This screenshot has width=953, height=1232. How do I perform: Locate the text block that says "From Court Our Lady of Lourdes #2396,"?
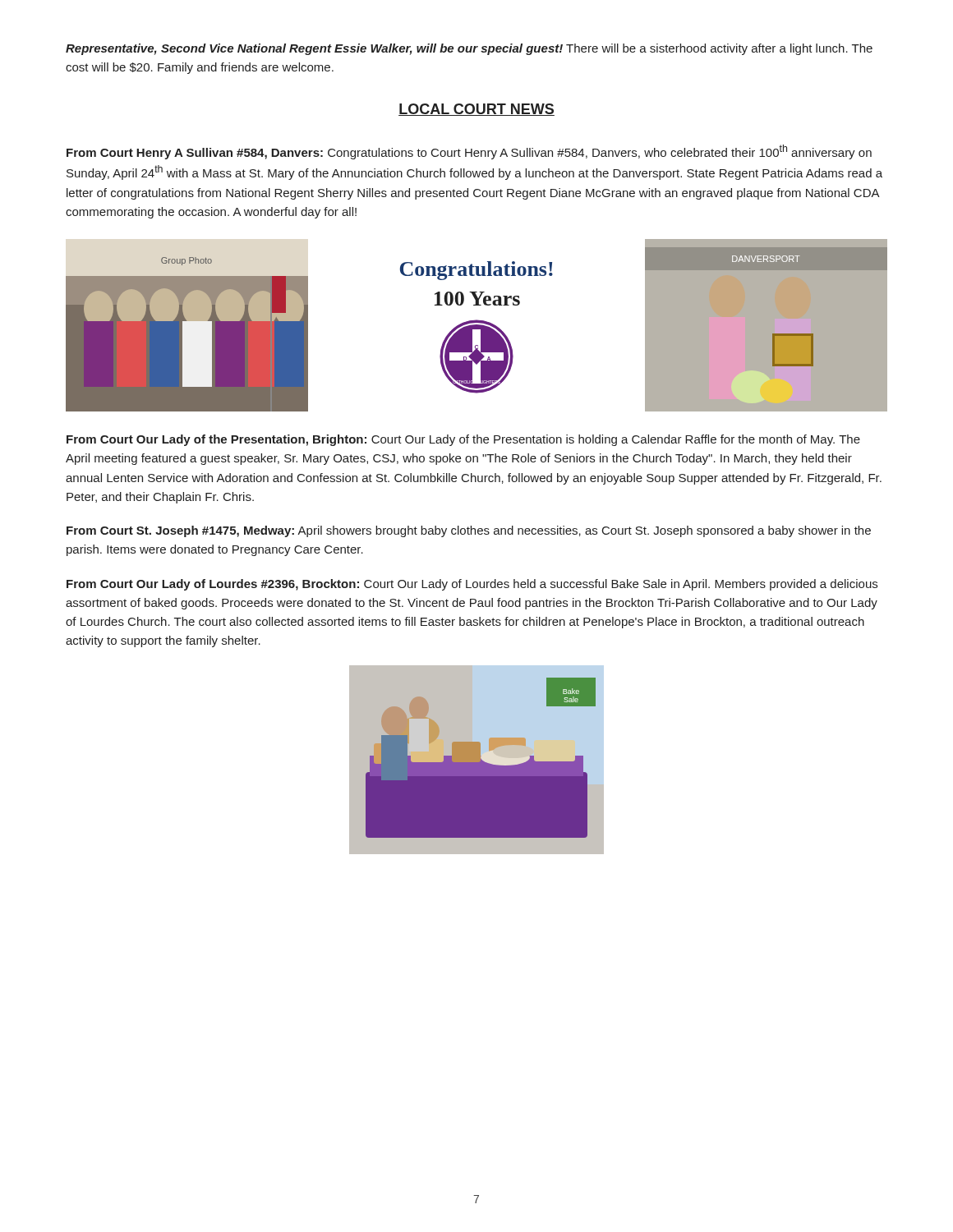point(472,612)
